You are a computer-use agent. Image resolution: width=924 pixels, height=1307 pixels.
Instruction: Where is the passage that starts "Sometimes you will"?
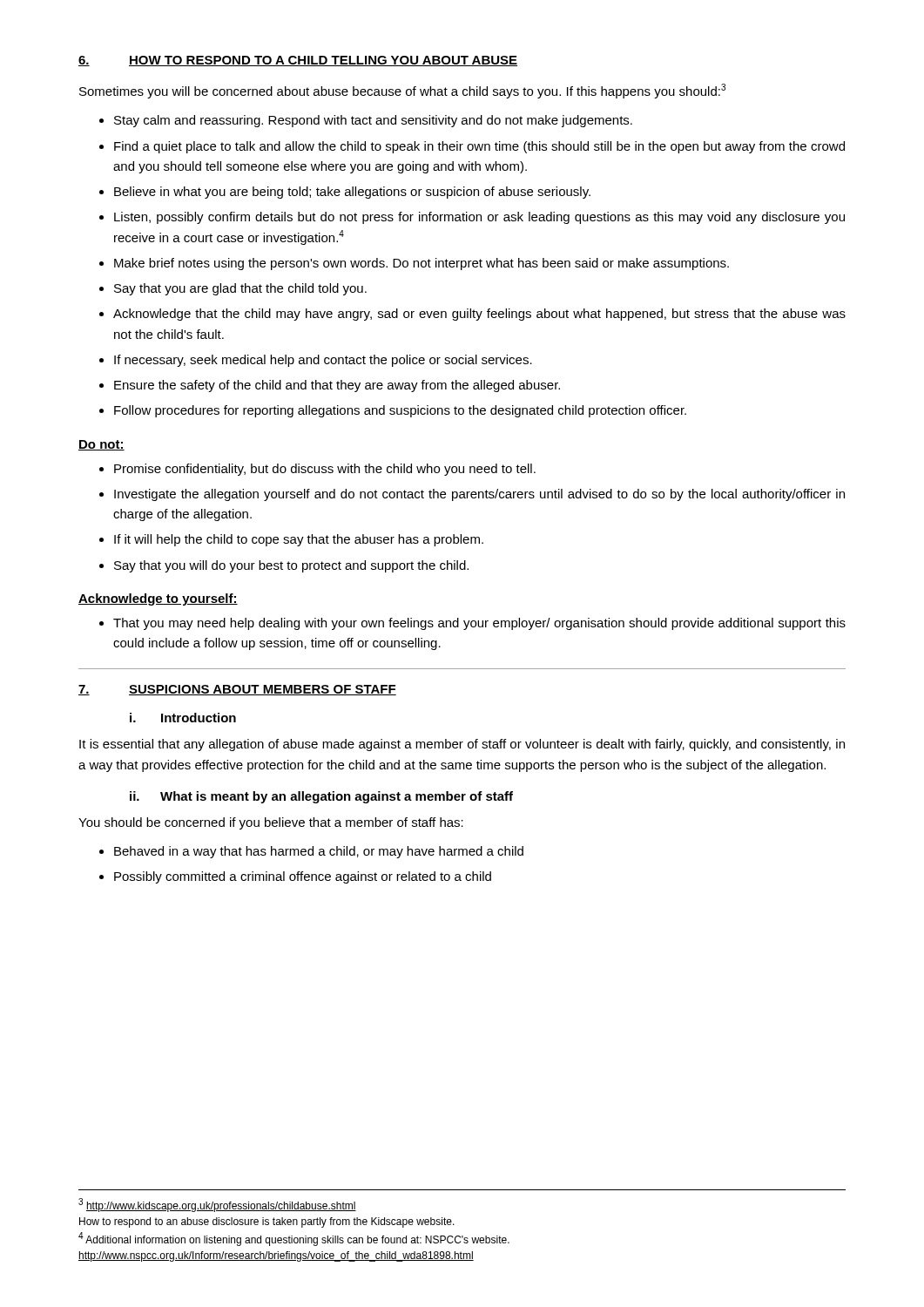pyautogui.click(x=402, y=91)
